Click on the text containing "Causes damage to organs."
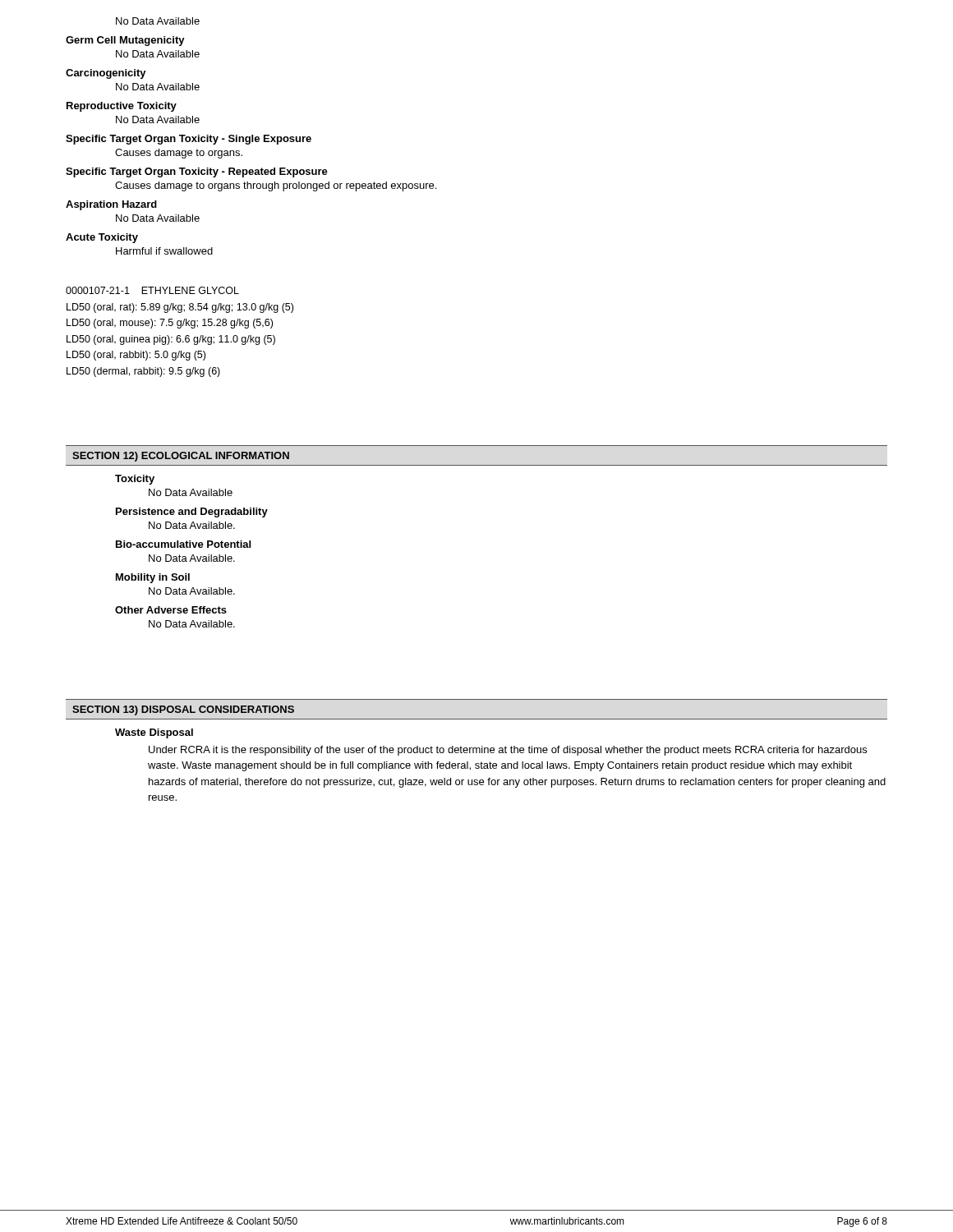The image size is (953, 1232). pos(179,152)
